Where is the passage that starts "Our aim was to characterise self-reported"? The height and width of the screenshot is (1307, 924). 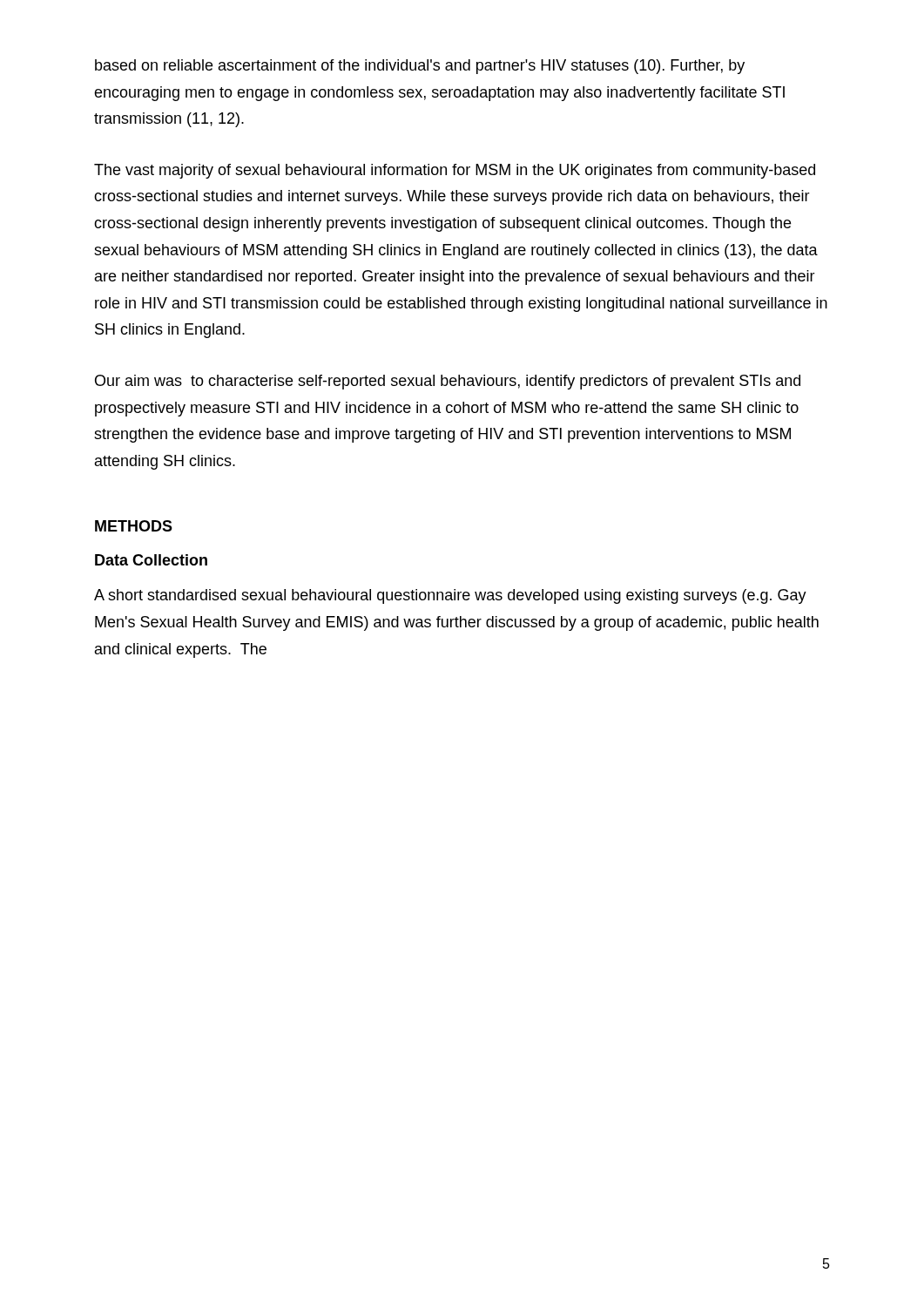click(x=448, y=421)
